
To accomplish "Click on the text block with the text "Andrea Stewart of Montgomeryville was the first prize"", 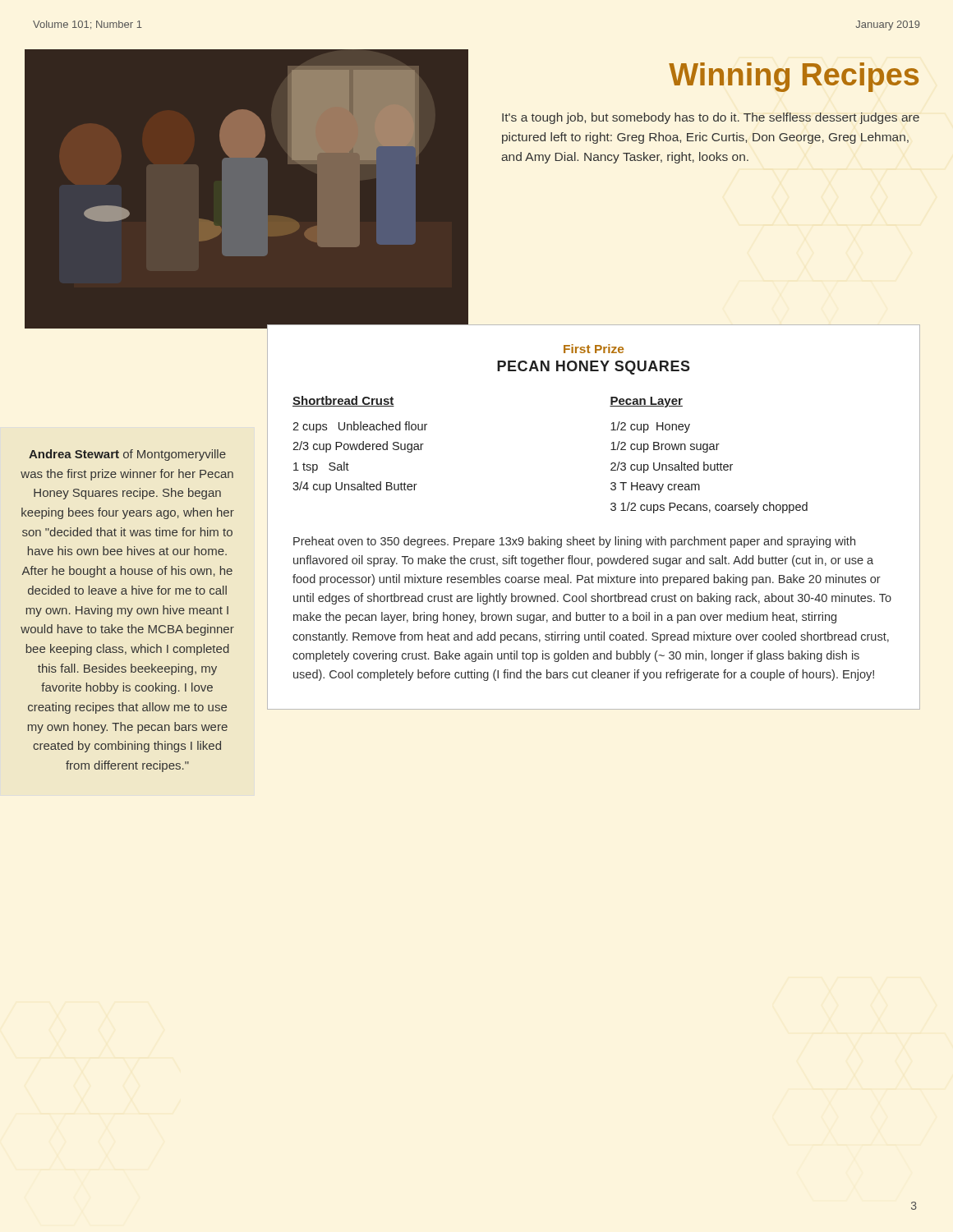I will (127, 609).
